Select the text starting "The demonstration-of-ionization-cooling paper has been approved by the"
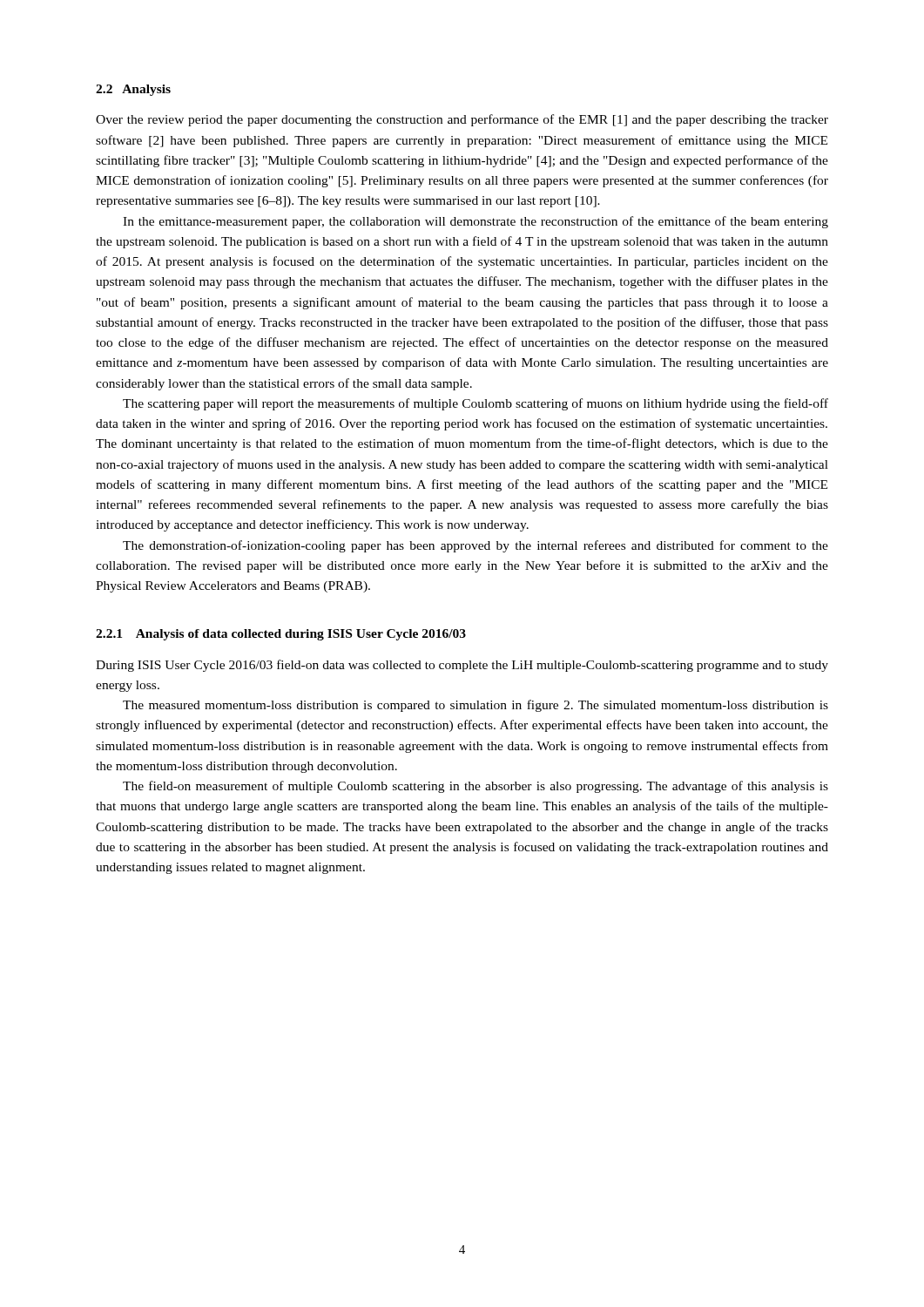 pos(462,565)
